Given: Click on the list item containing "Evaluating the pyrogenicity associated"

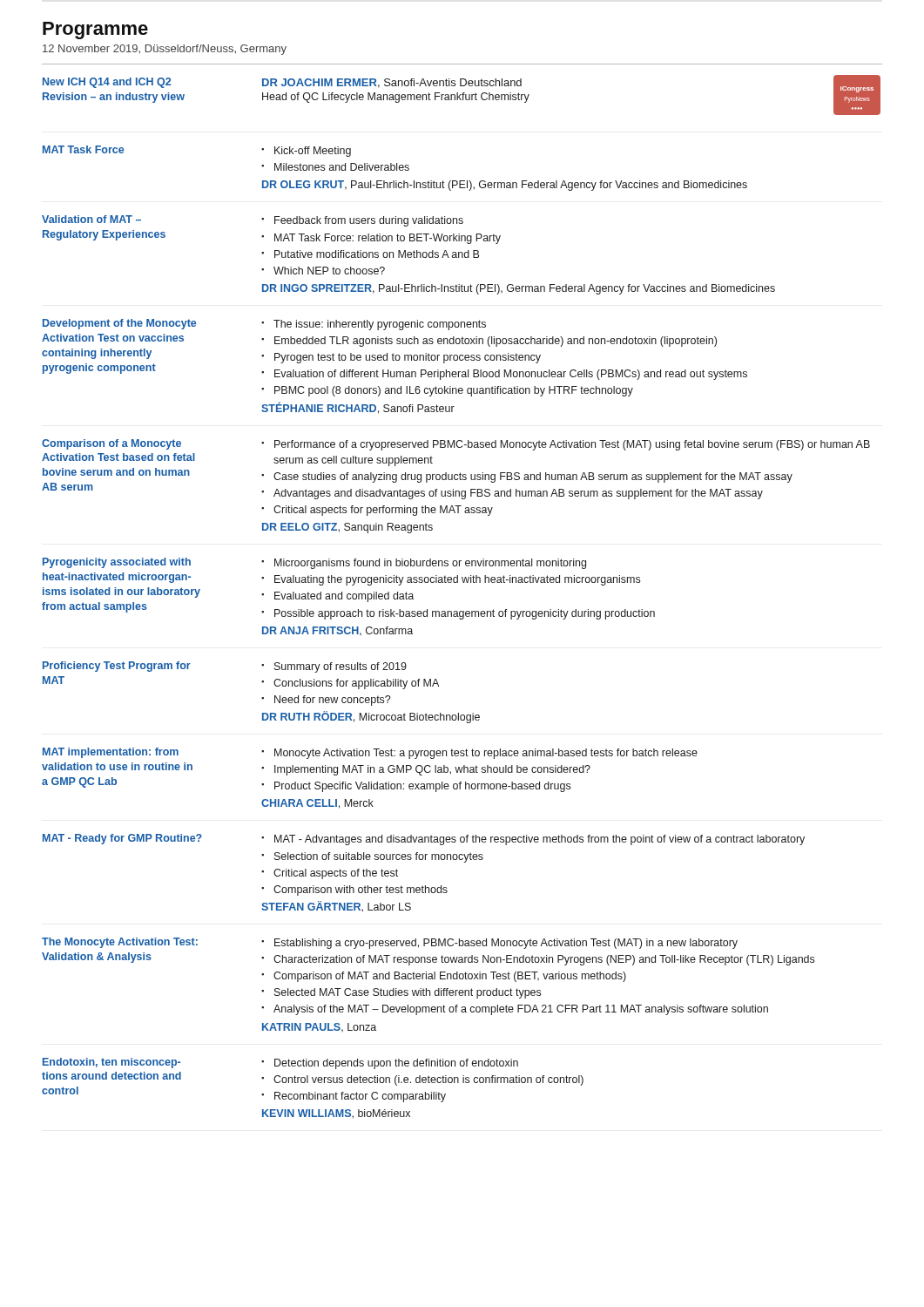Looking at the screenshot, I should pyautogui.click(x=457, y=580).
